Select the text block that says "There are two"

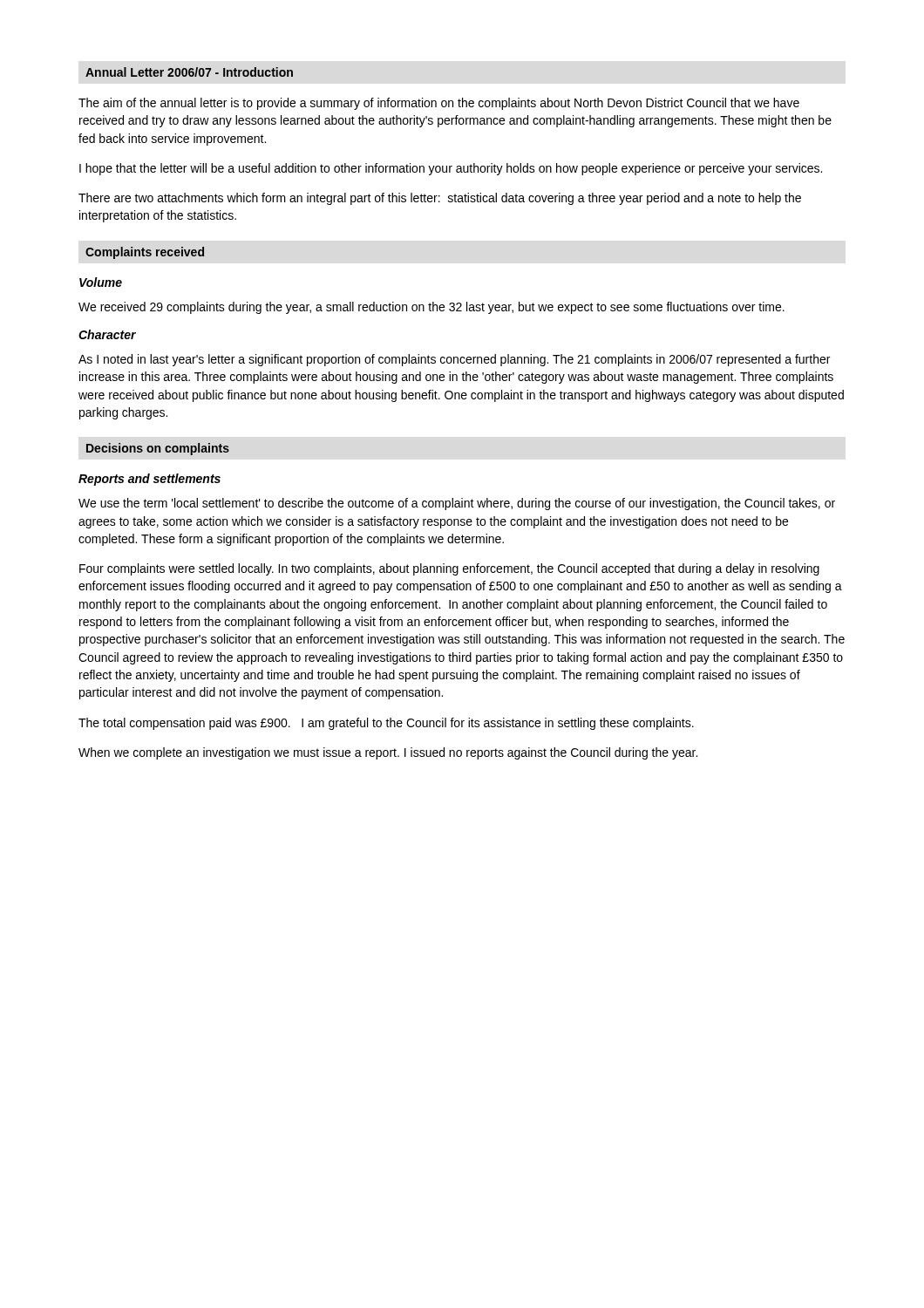[x=440, y=207]
